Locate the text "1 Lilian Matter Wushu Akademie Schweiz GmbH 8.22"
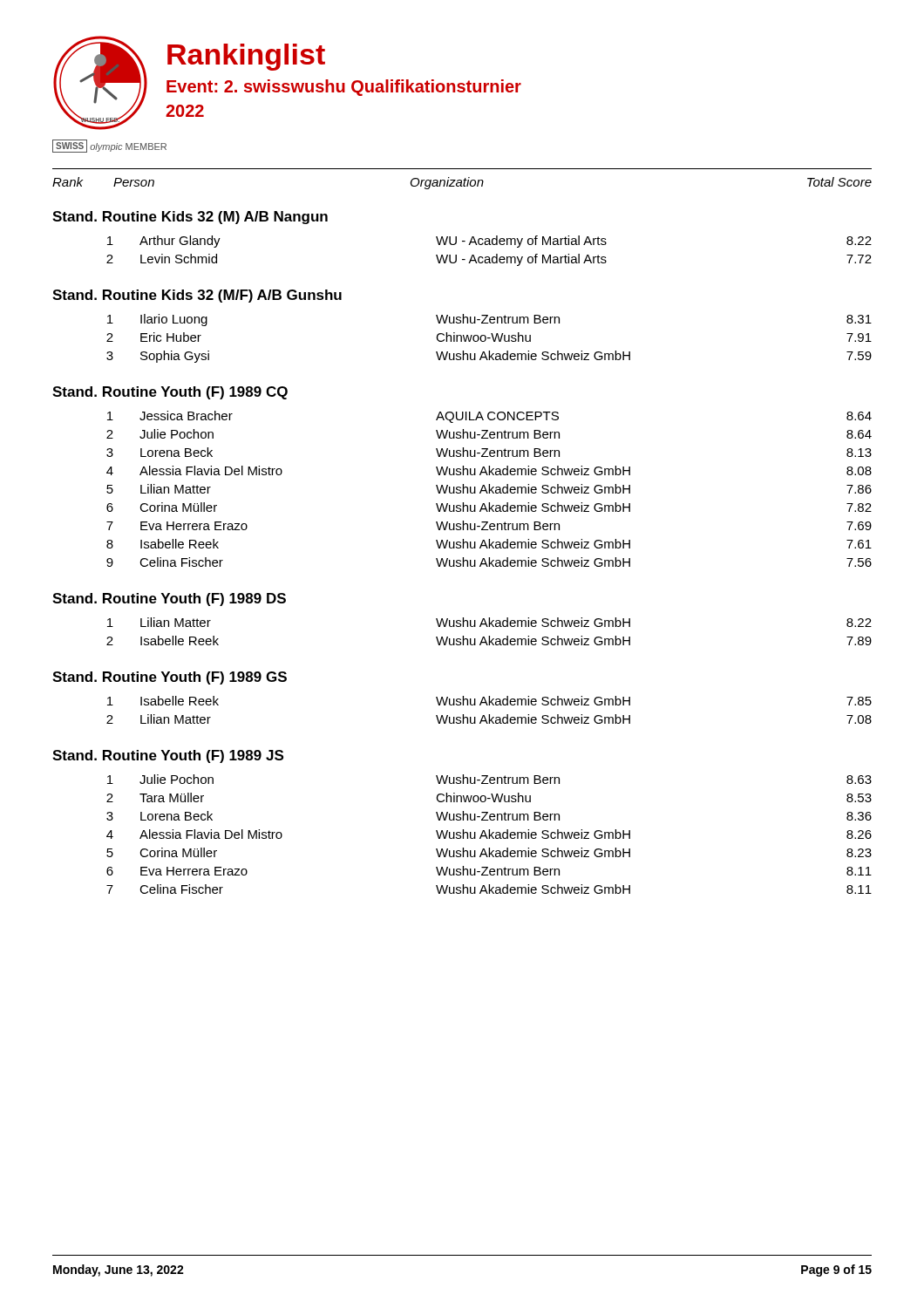The image size is (924, 1308). pos(462,622)
